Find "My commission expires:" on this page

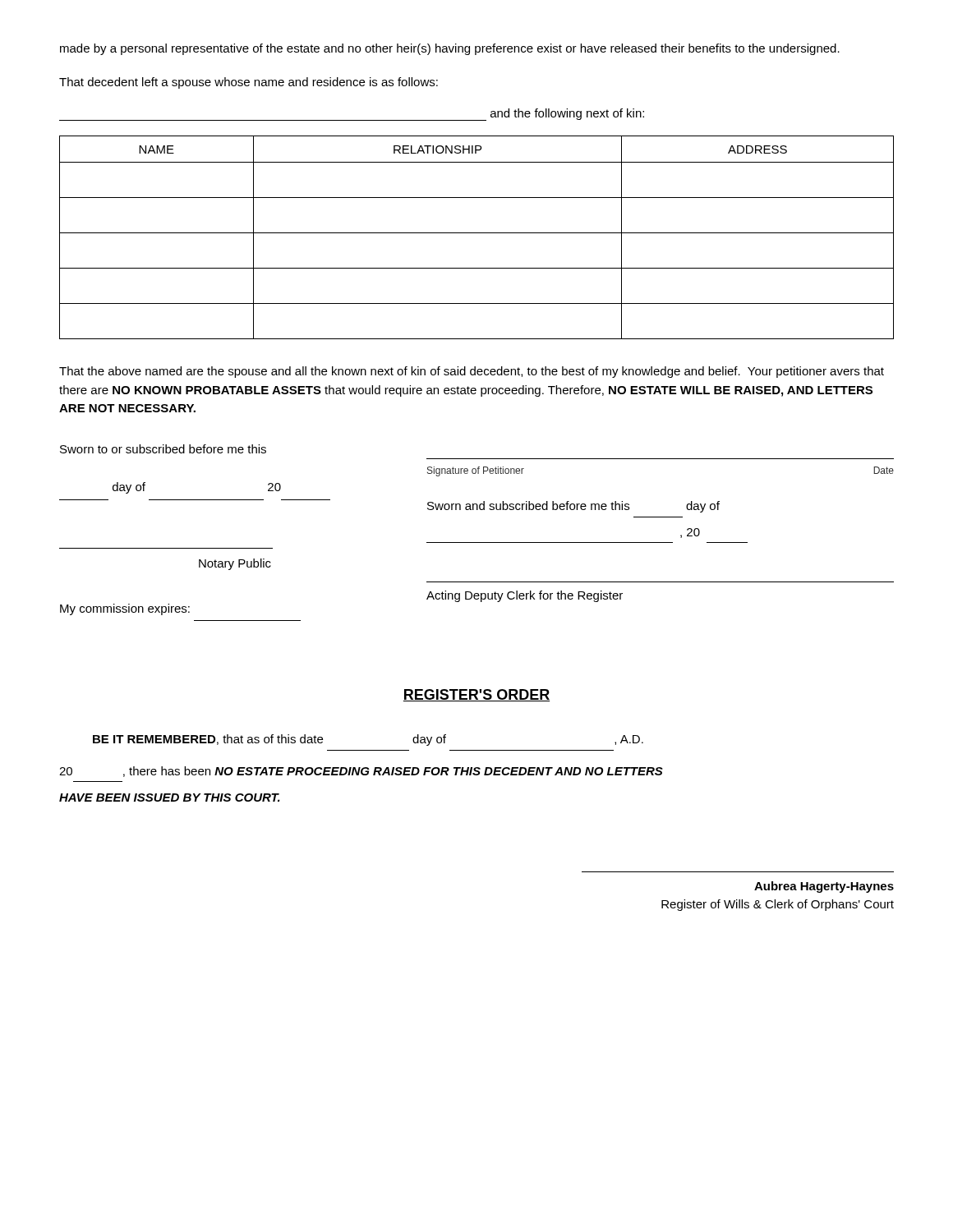click(x=180, y=609)
